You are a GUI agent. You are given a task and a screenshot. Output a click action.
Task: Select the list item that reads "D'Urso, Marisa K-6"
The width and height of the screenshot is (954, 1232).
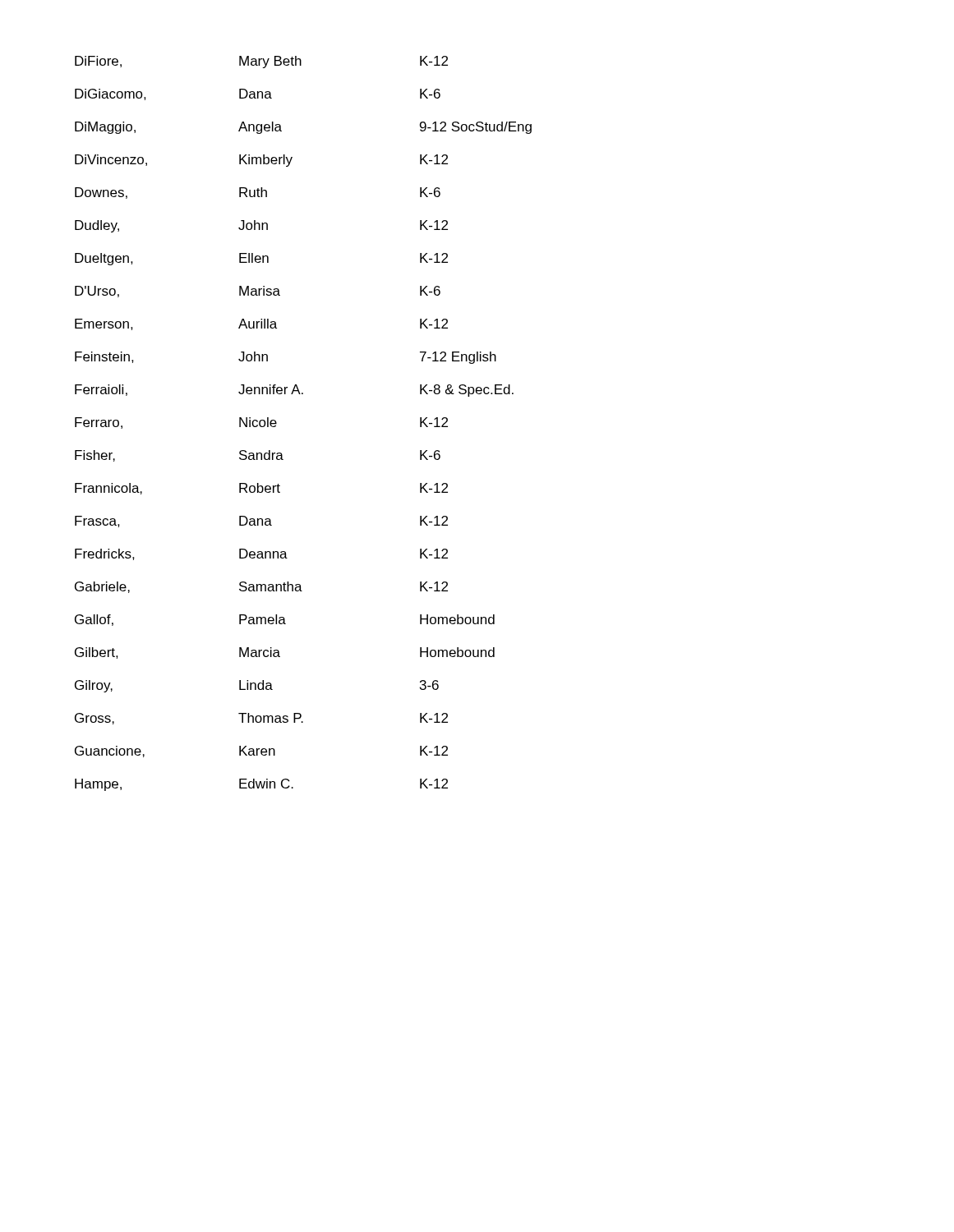(258, 292)
